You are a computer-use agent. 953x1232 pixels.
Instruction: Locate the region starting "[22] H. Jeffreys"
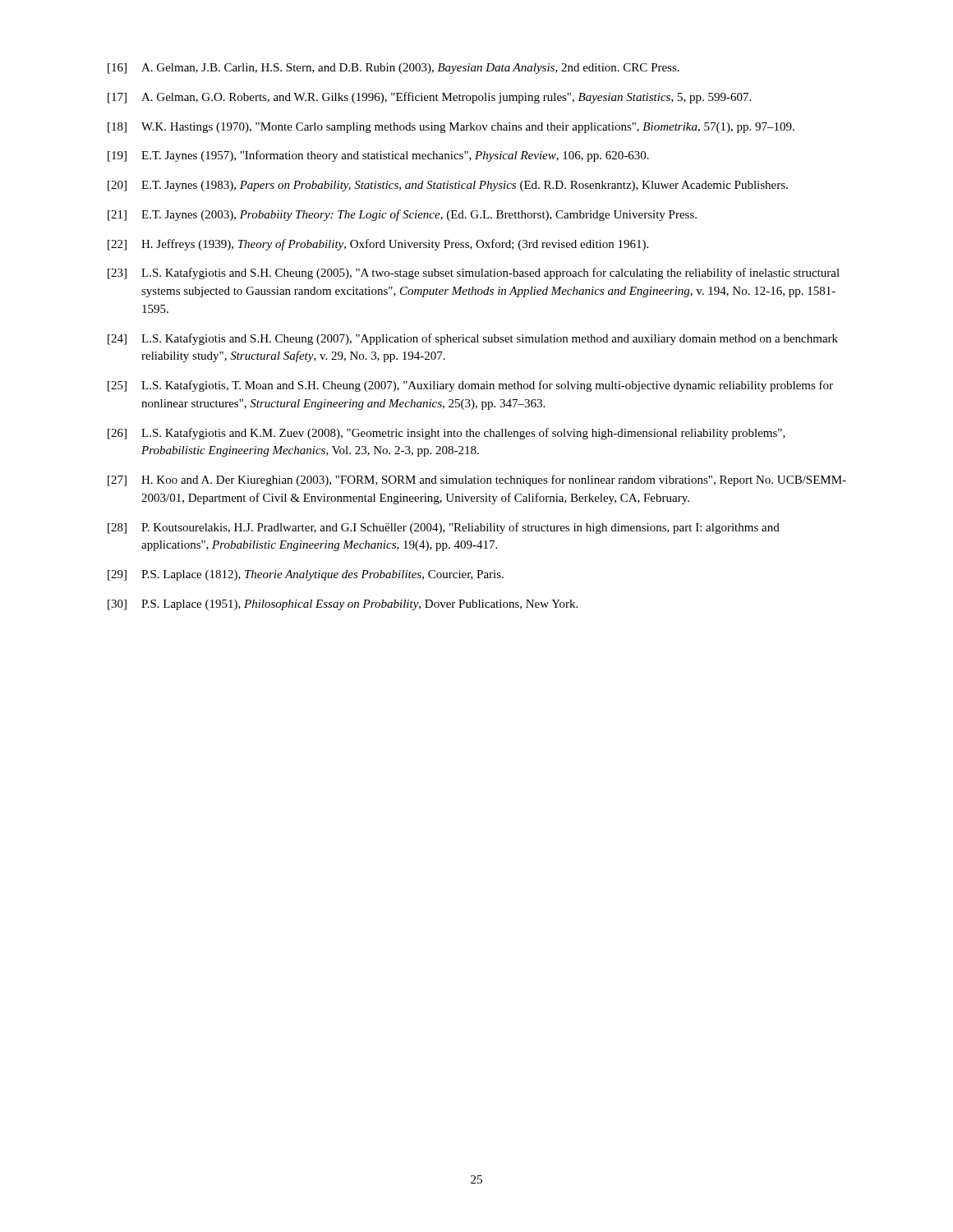476,244
